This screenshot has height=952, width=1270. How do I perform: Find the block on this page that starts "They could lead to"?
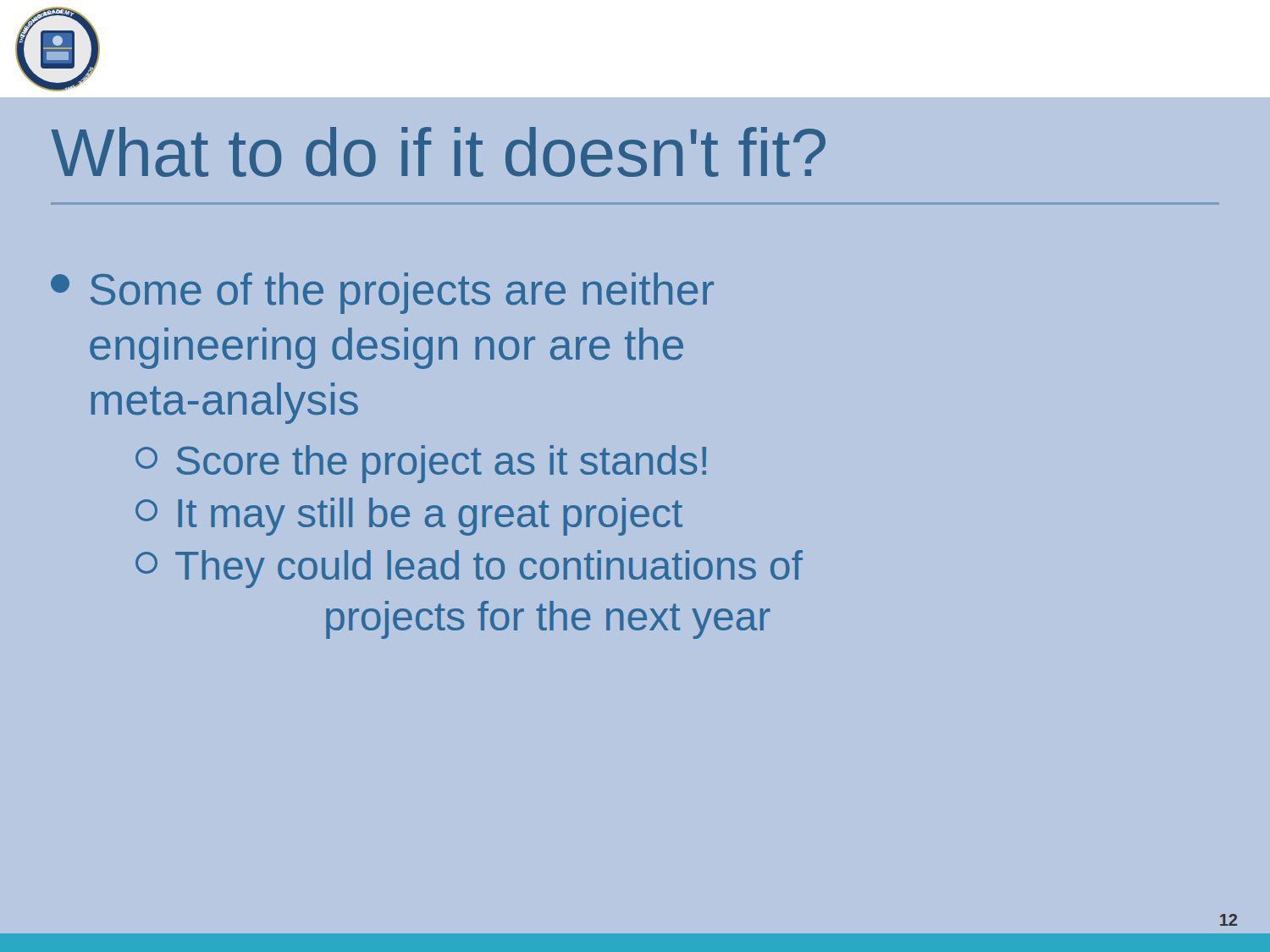(469, 592)
